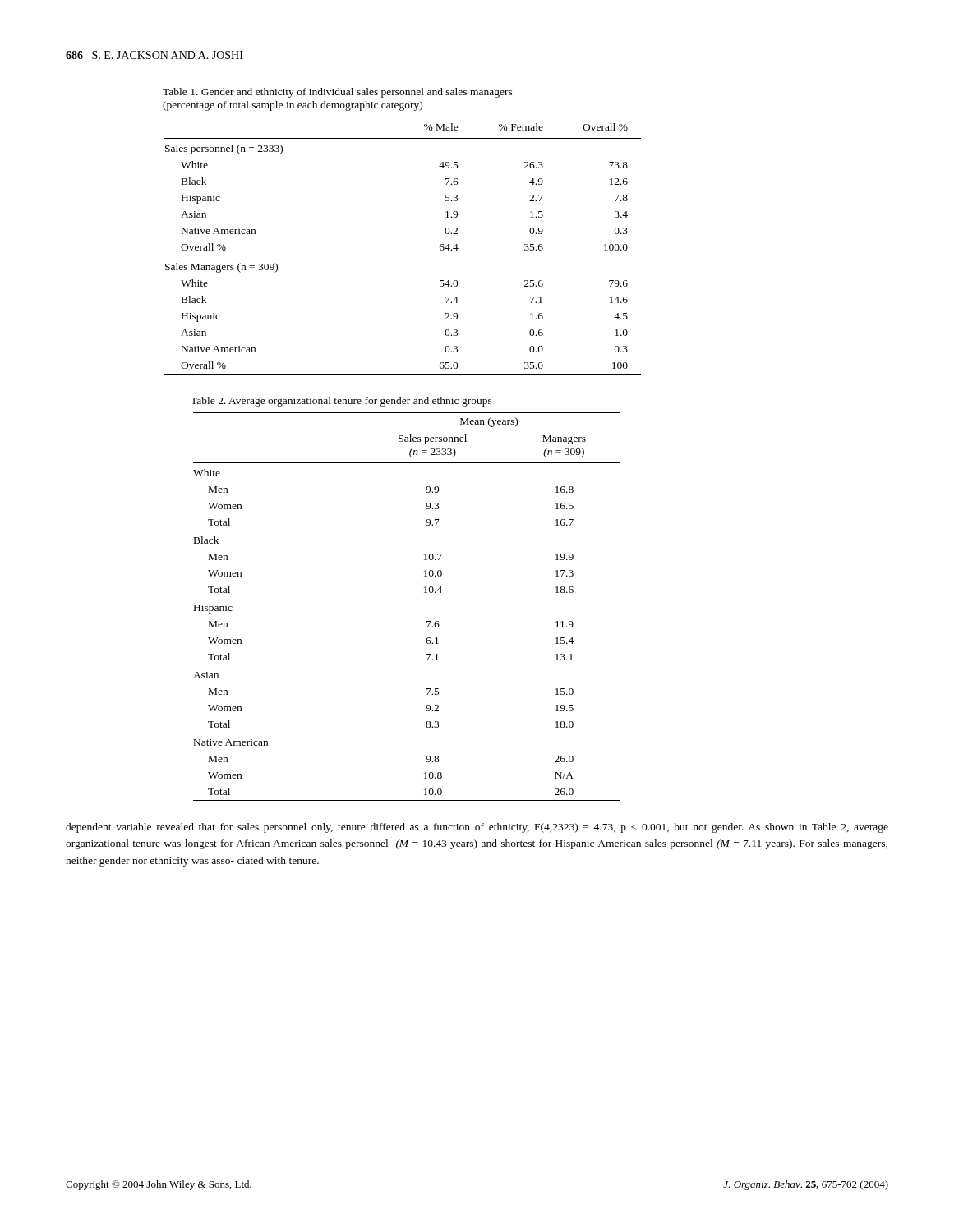Find the table that mentions "% Male"
This screenshot has width=954, height=1232.
pyautogui.click(x=526, y=246)
